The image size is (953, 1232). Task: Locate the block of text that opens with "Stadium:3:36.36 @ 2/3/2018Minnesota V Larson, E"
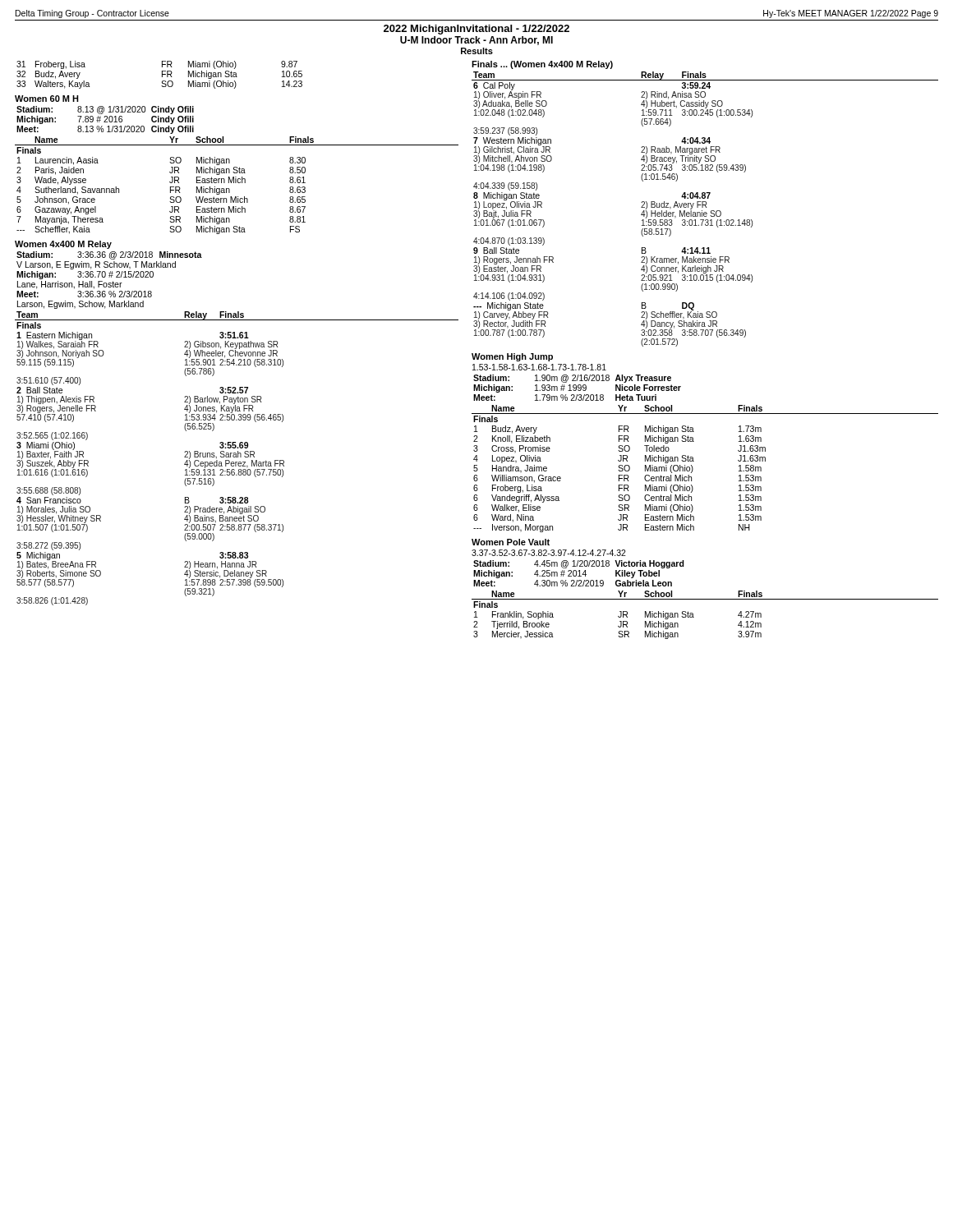point(110,279)
